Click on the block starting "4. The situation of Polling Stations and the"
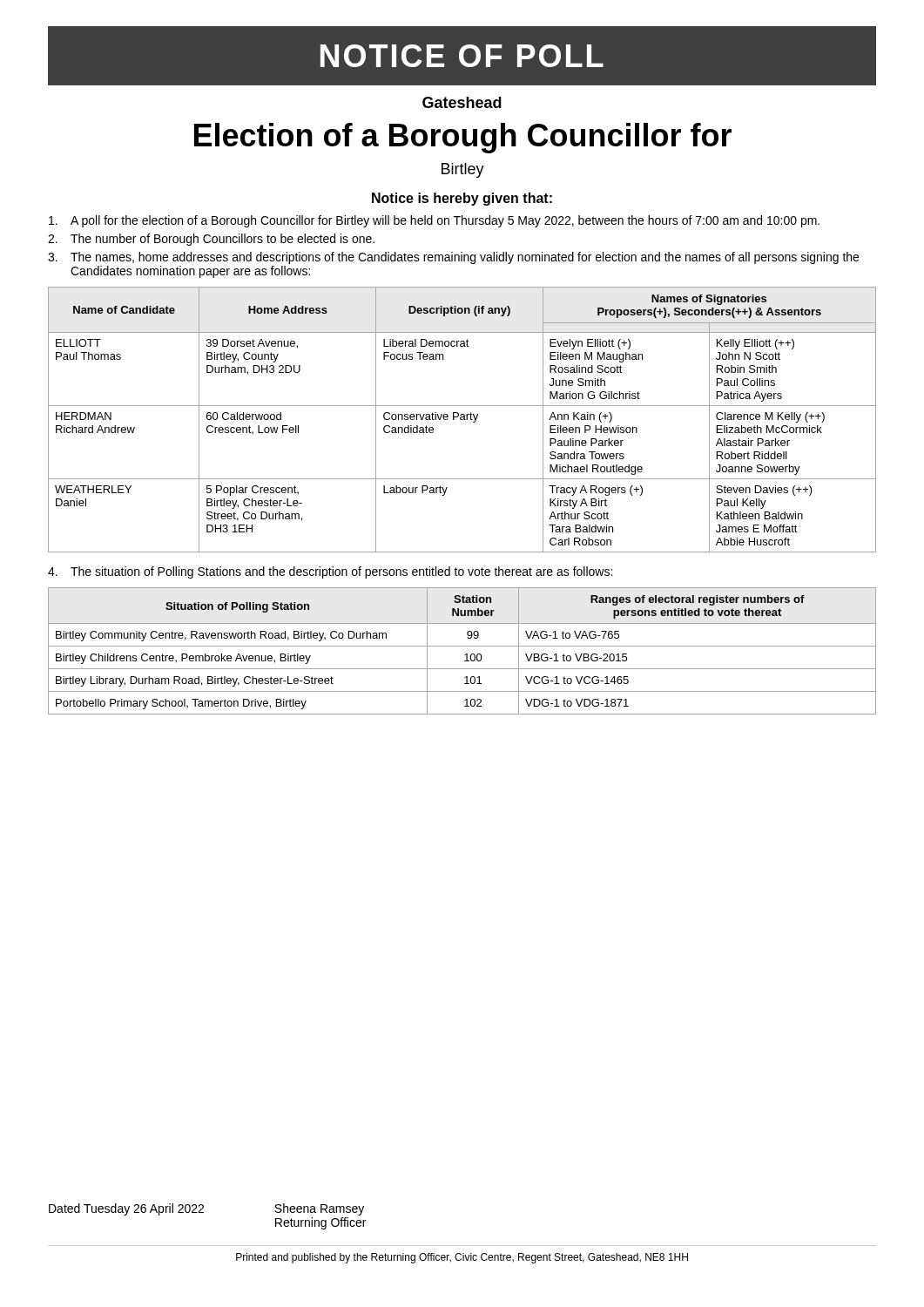 (x=331, y=572)
